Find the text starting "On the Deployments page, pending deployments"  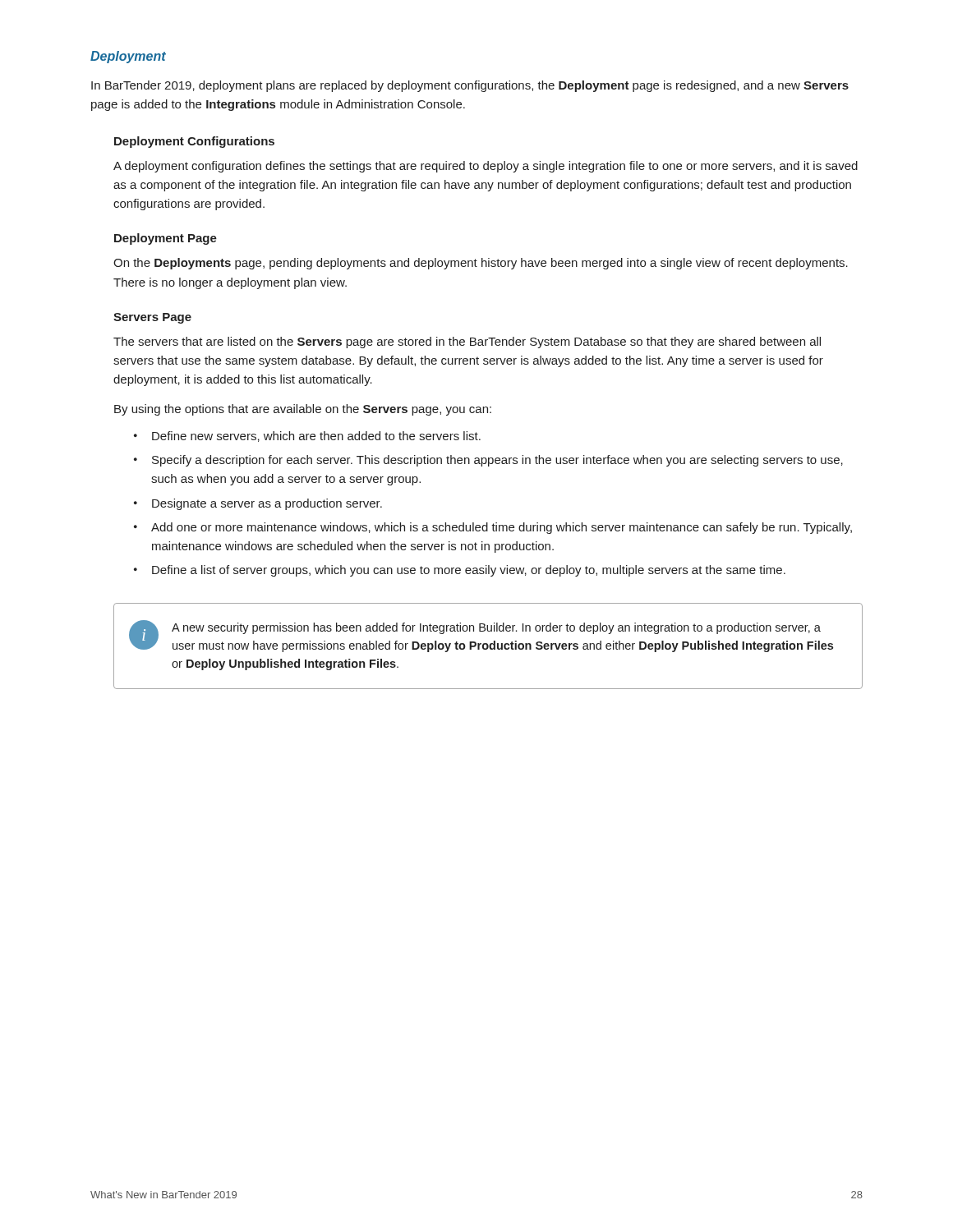[x=481, y=272]
